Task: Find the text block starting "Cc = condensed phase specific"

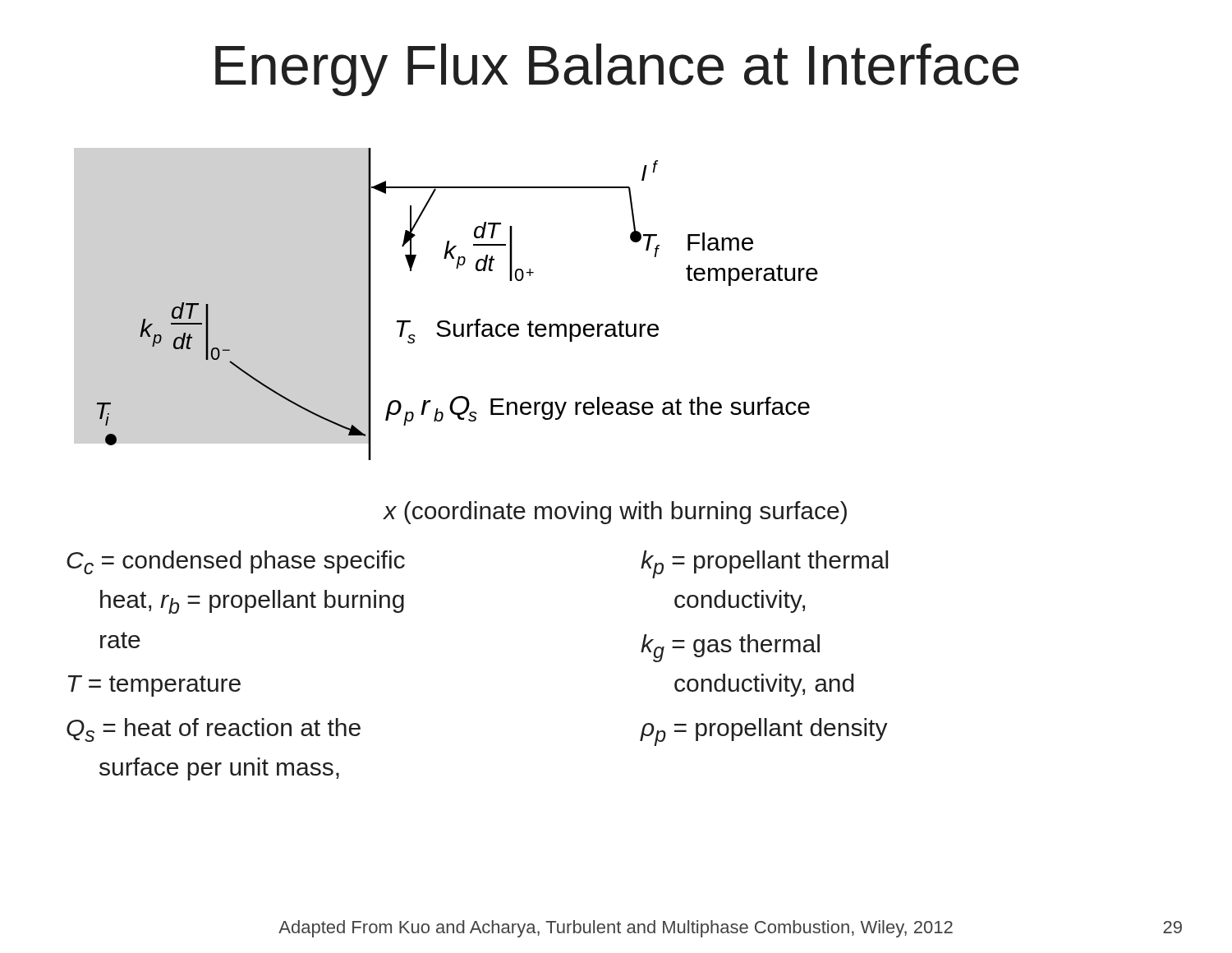Action: (329, 602)
